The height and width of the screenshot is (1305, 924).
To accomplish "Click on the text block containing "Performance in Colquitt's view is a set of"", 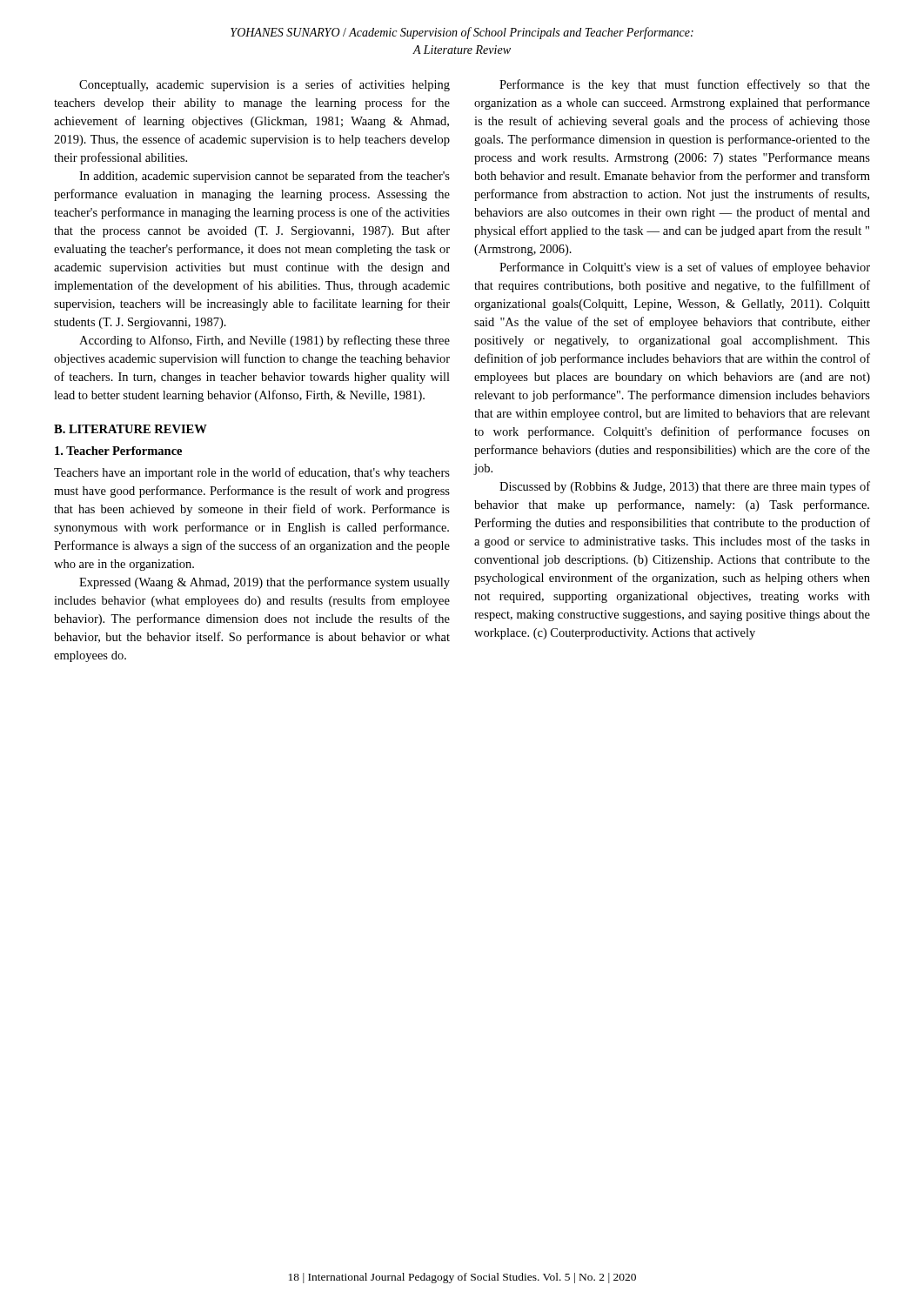I will (672, 368).
